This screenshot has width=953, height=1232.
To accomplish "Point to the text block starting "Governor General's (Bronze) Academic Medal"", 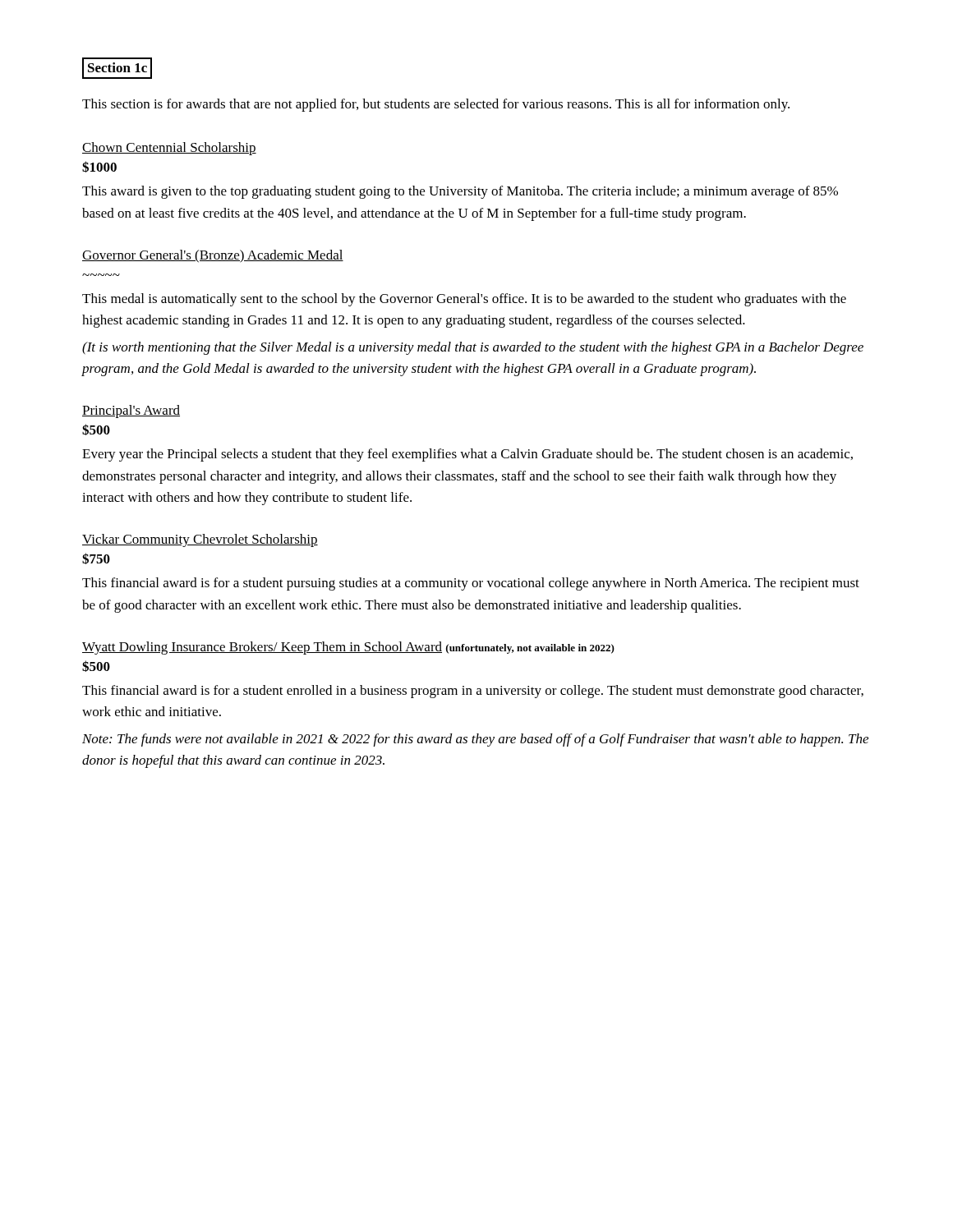I will click(x=213, y=255).
